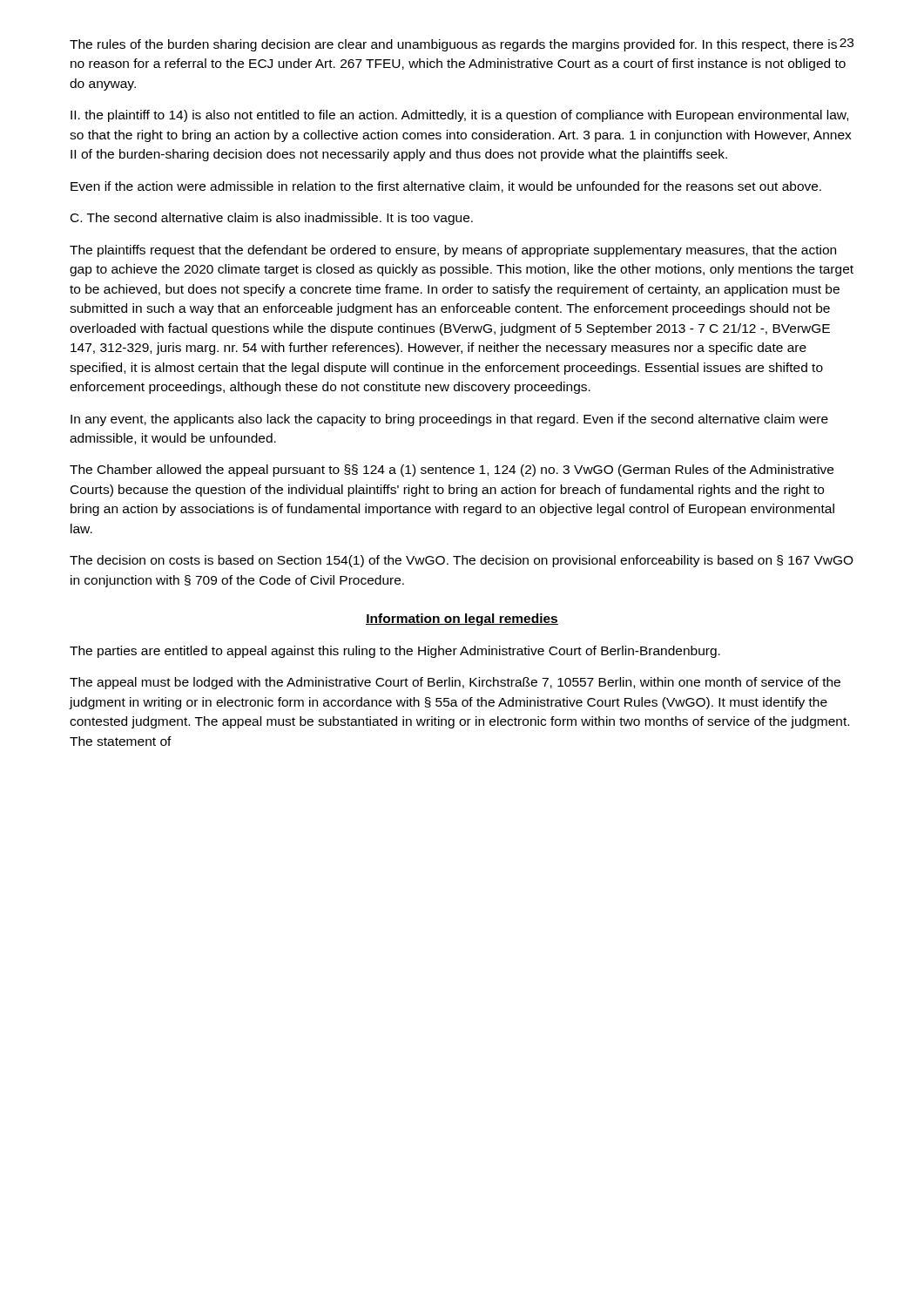Point to the passage starting "The parties are entitled to appeal against this"
The width and height of the screenshot is (924, 1307).
click(x=395, y=650)
